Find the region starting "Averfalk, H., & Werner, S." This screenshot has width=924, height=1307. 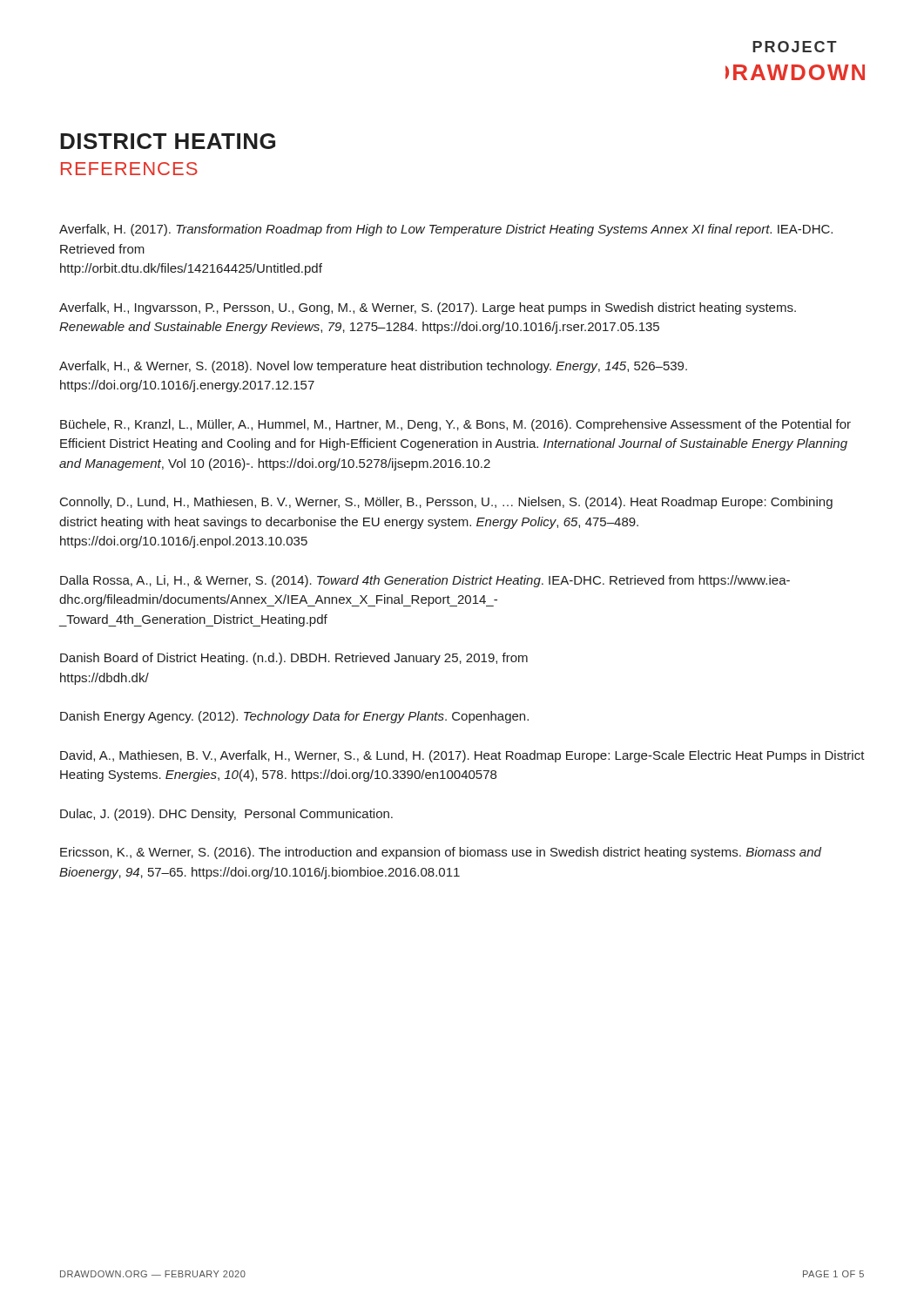(374, 375)
